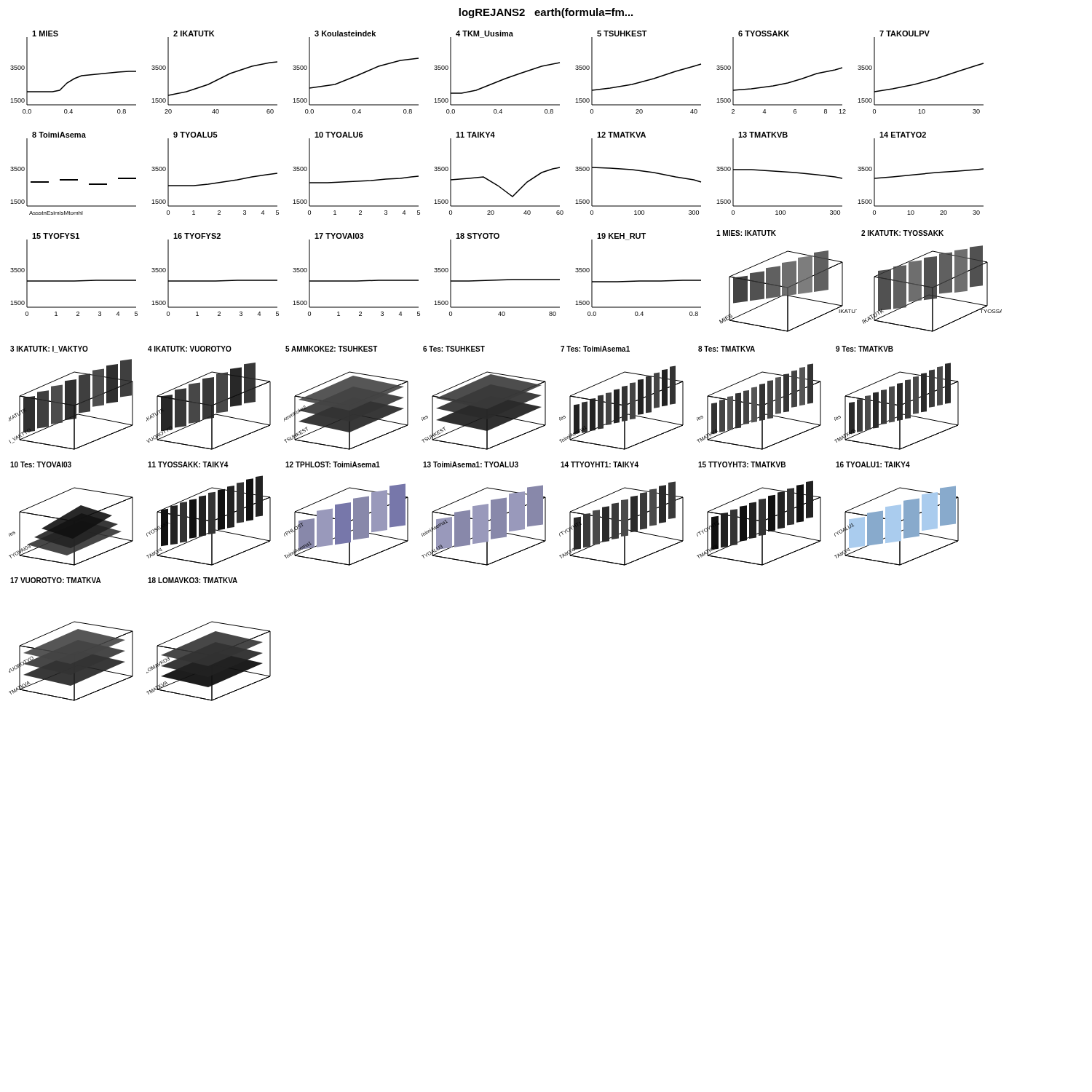The image size is (1092, 1092).
Task: Select the continuous plot
Action: coord(546,182)
